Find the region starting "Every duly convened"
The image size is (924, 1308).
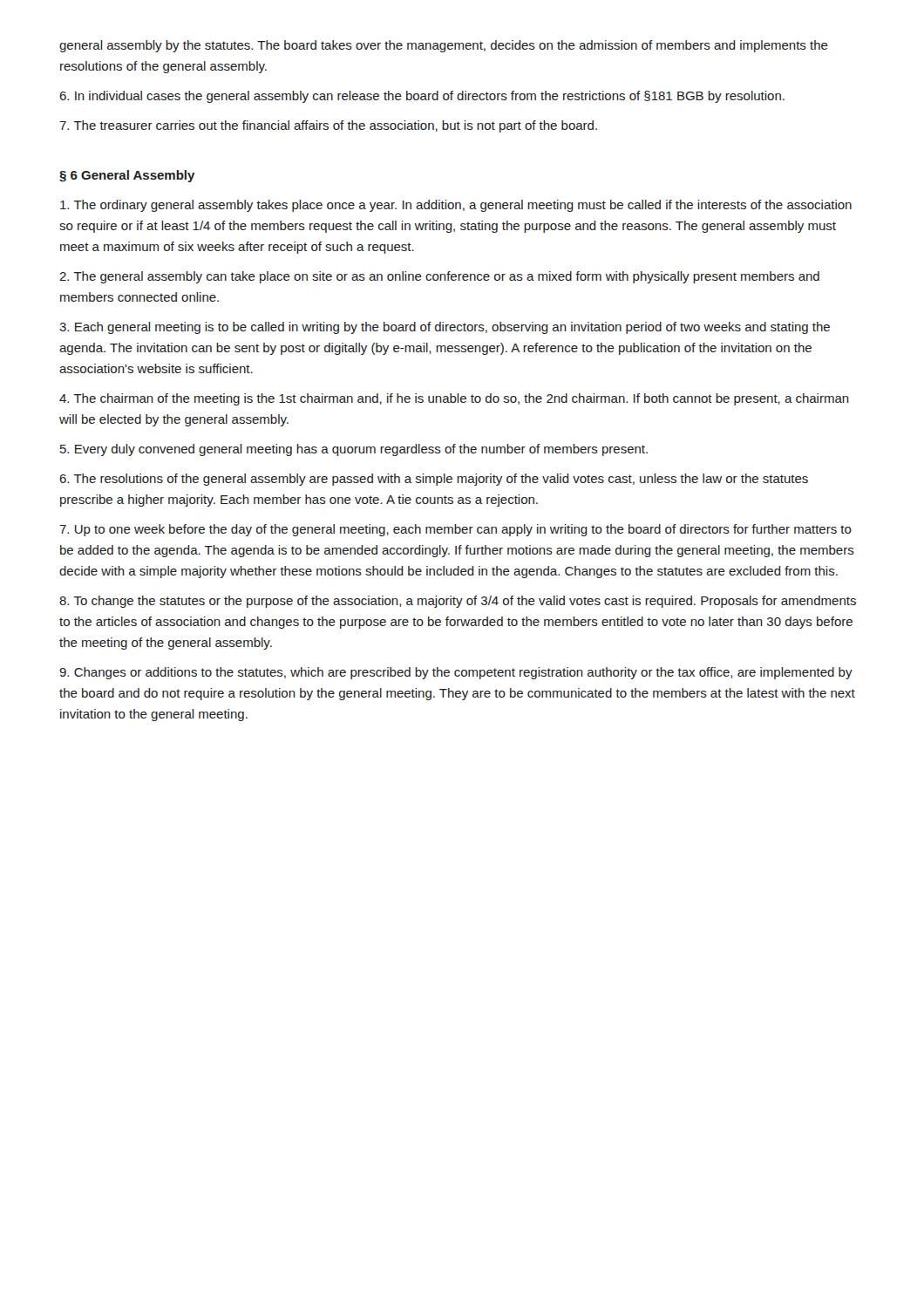[x=354, y=449]
